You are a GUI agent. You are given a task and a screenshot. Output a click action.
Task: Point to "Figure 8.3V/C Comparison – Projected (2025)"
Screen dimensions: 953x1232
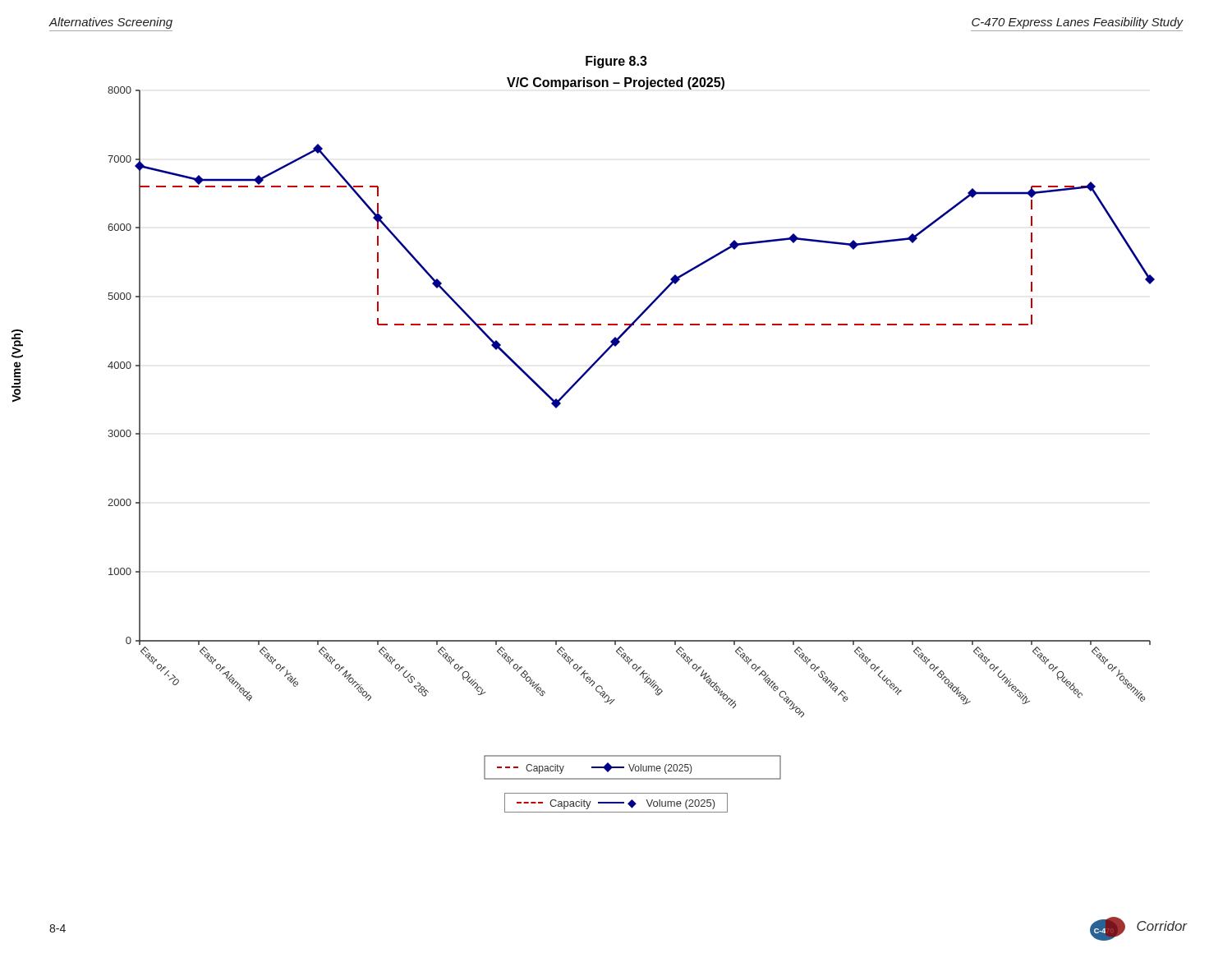pos(616,72)
